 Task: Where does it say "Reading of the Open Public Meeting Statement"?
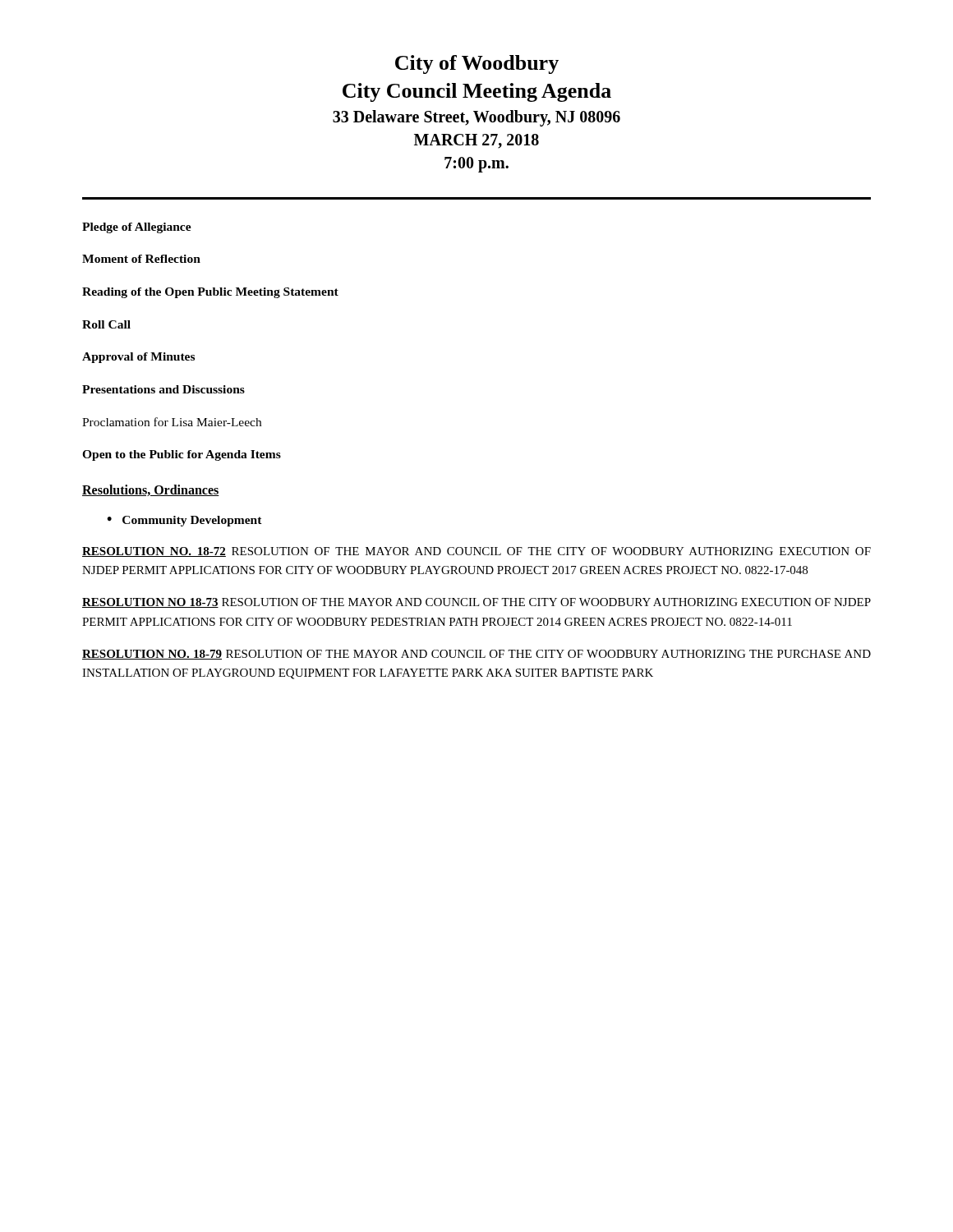pos(210,291)
